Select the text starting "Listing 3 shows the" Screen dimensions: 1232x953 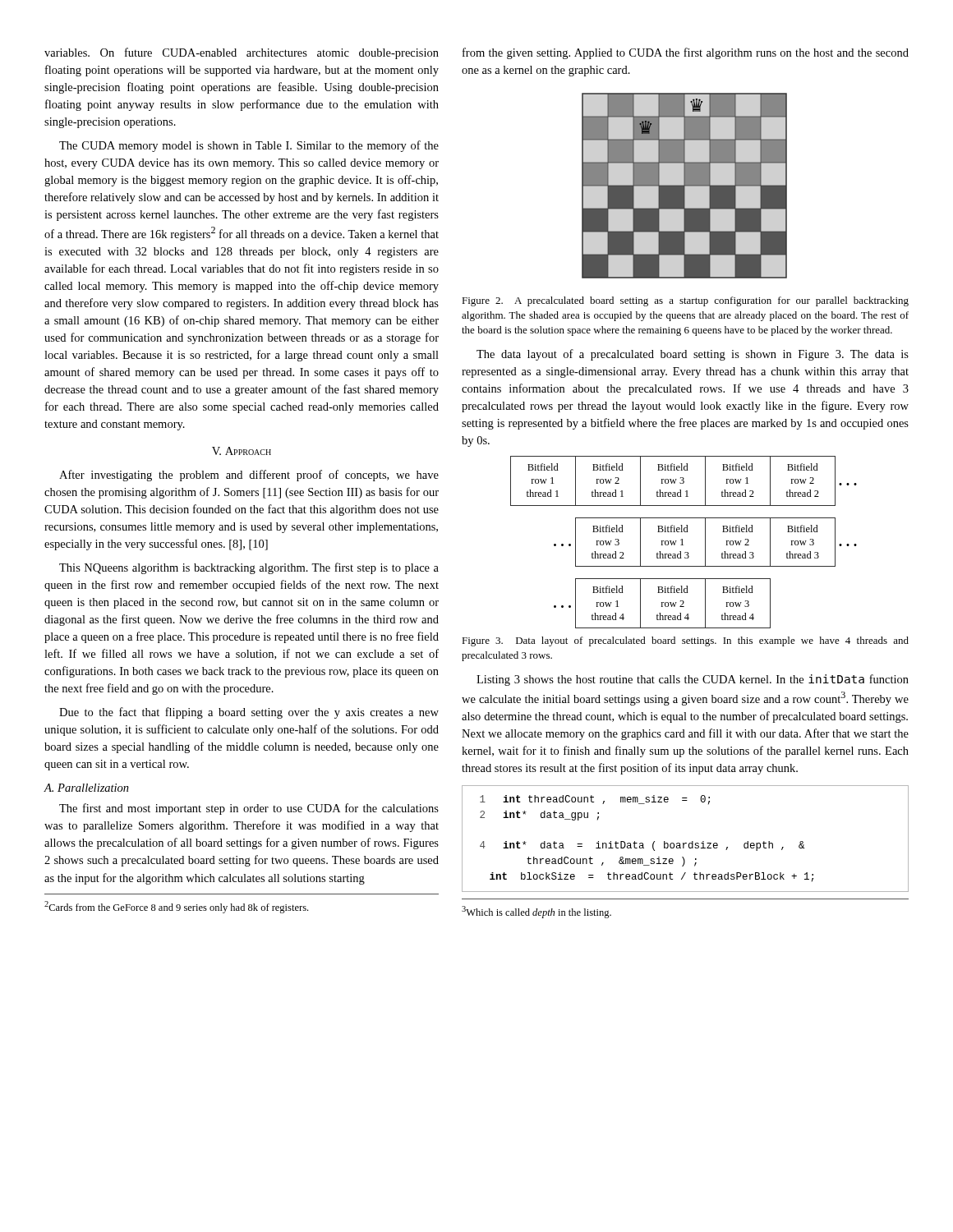[685, 724]
